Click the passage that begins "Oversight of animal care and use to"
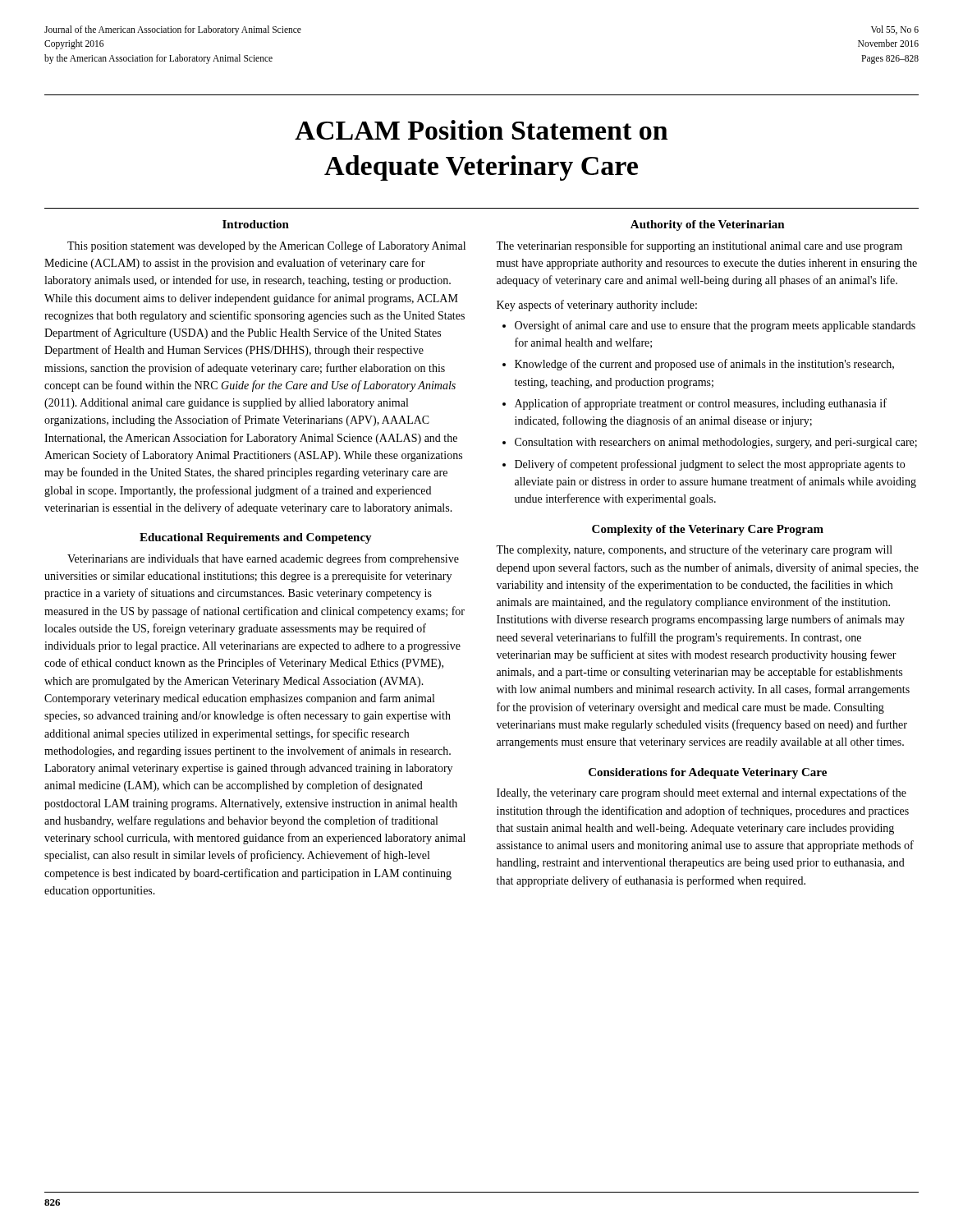This screenshot has width=963, height=1232. click(x=715, y=334)
